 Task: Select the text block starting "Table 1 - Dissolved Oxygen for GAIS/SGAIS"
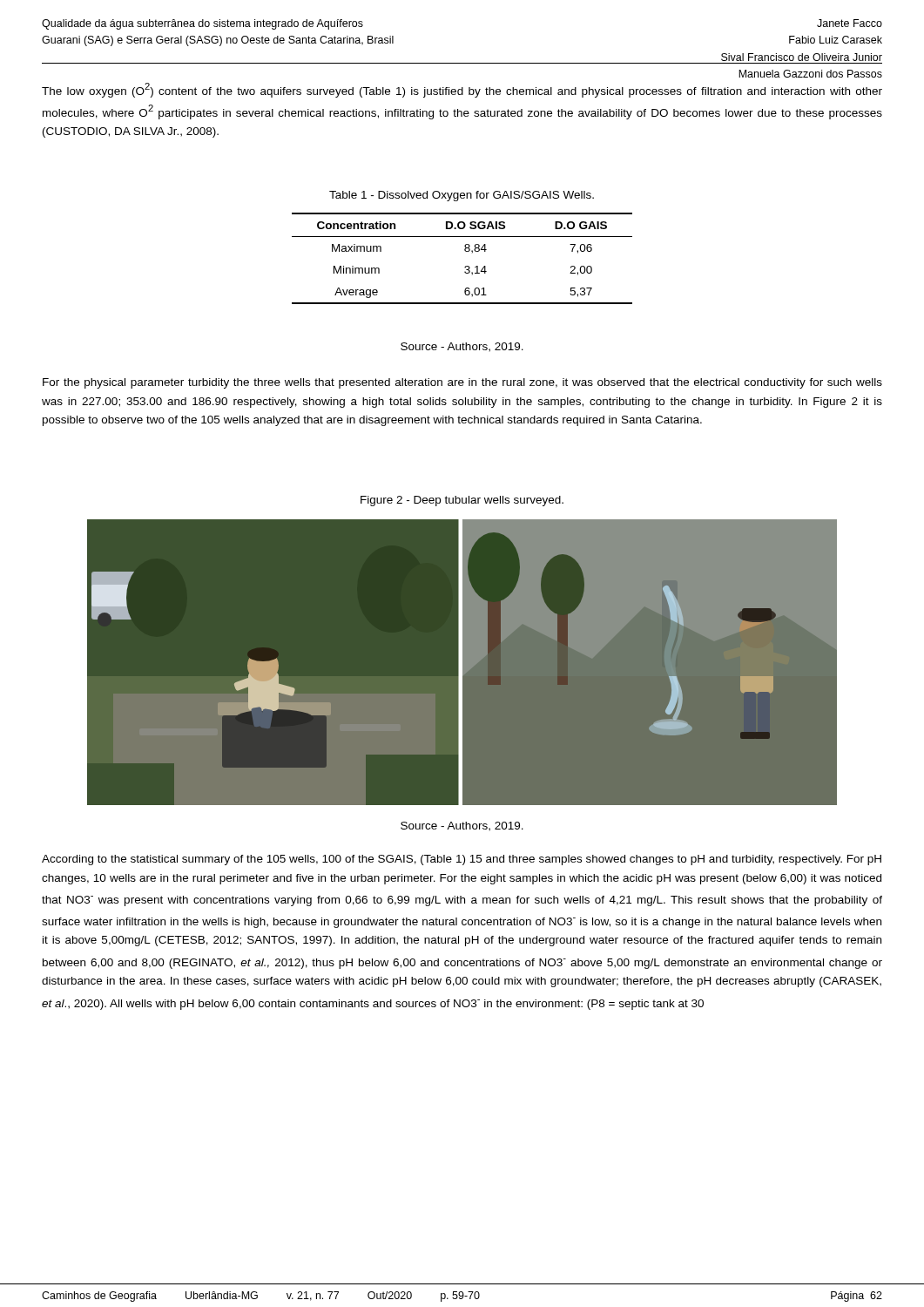pyautogui.click(x=462, y=195)
